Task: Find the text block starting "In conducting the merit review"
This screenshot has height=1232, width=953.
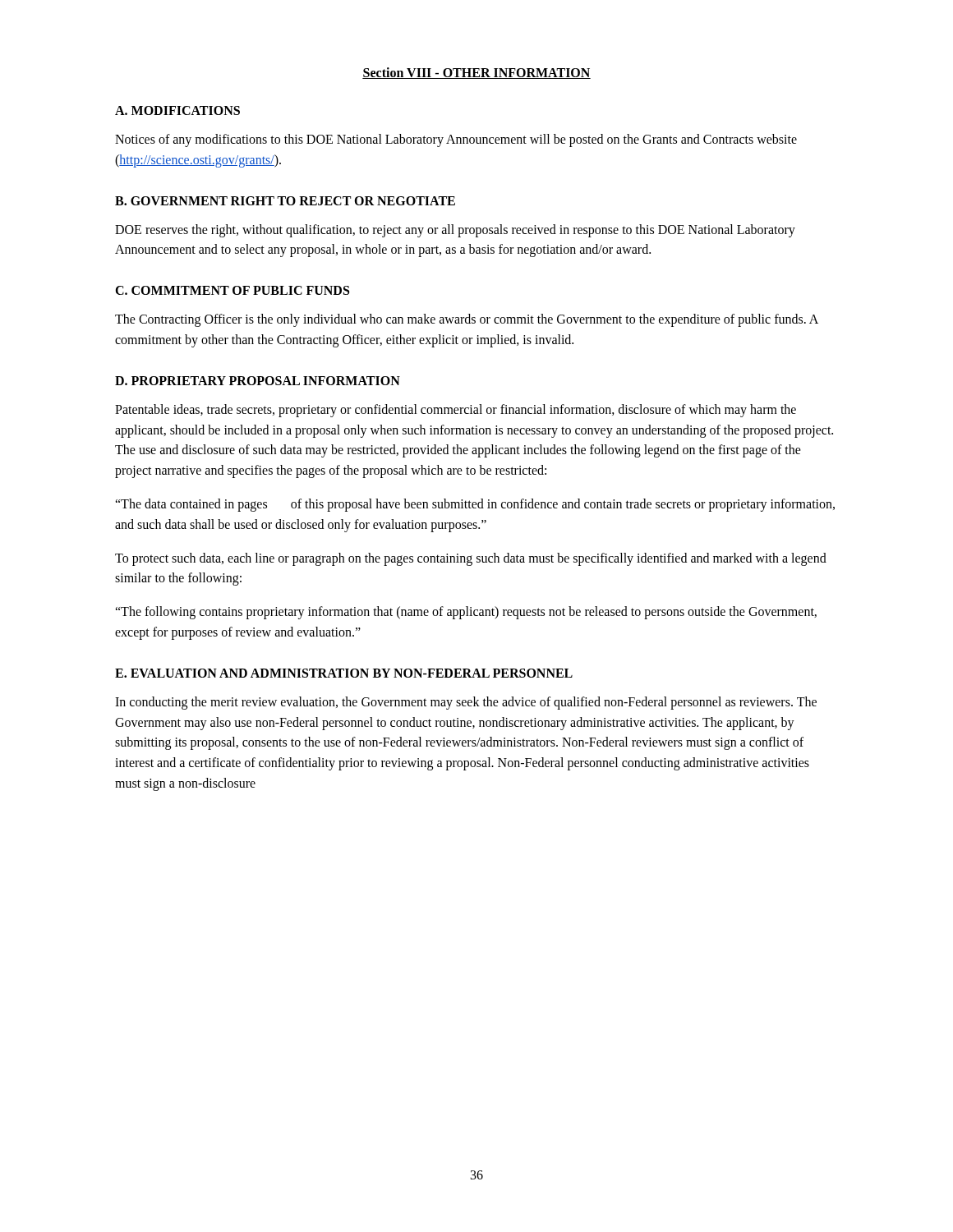Action: click(x=466, y=742)
